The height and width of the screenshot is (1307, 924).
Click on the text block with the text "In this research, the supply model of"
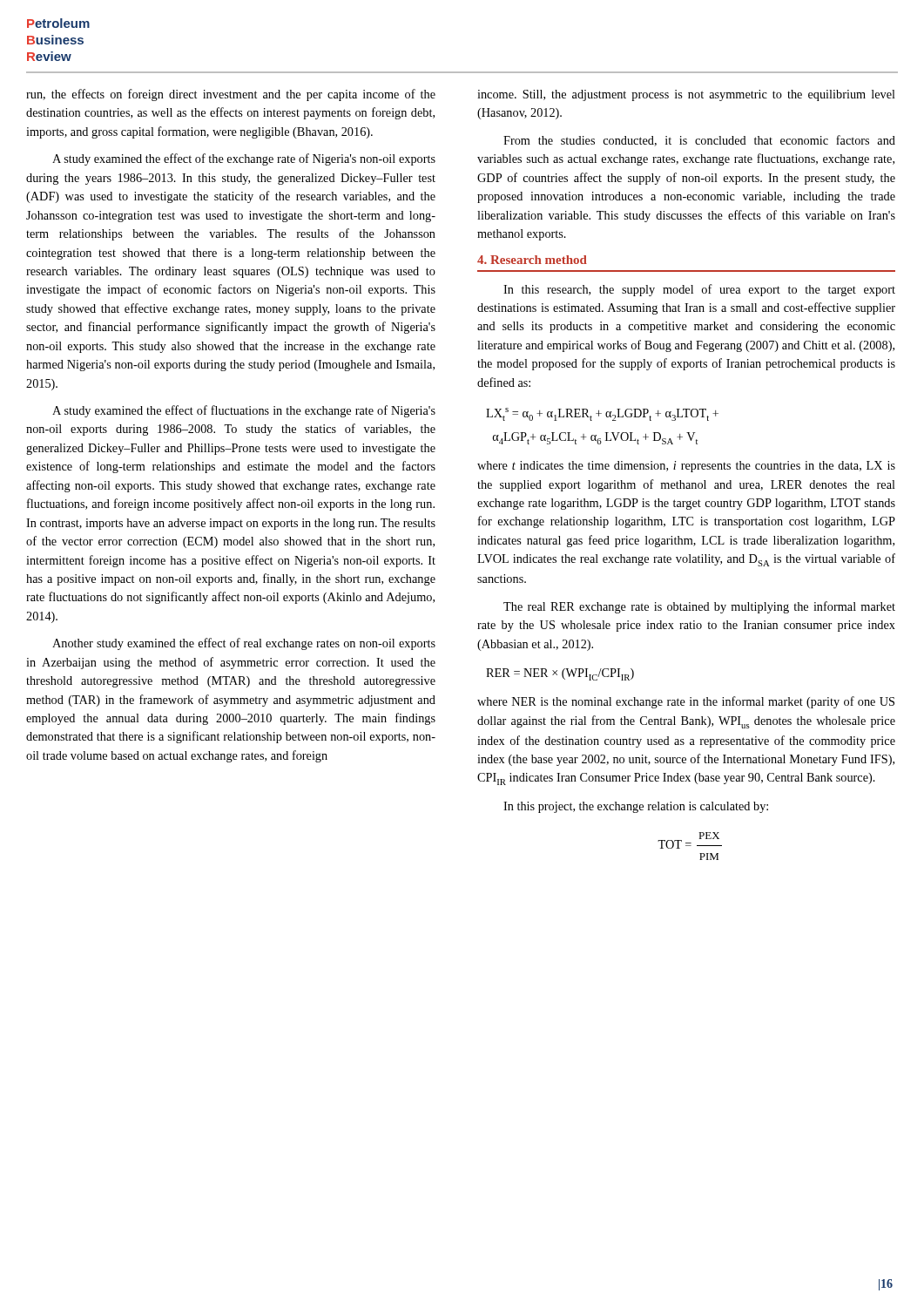[686, 336]
